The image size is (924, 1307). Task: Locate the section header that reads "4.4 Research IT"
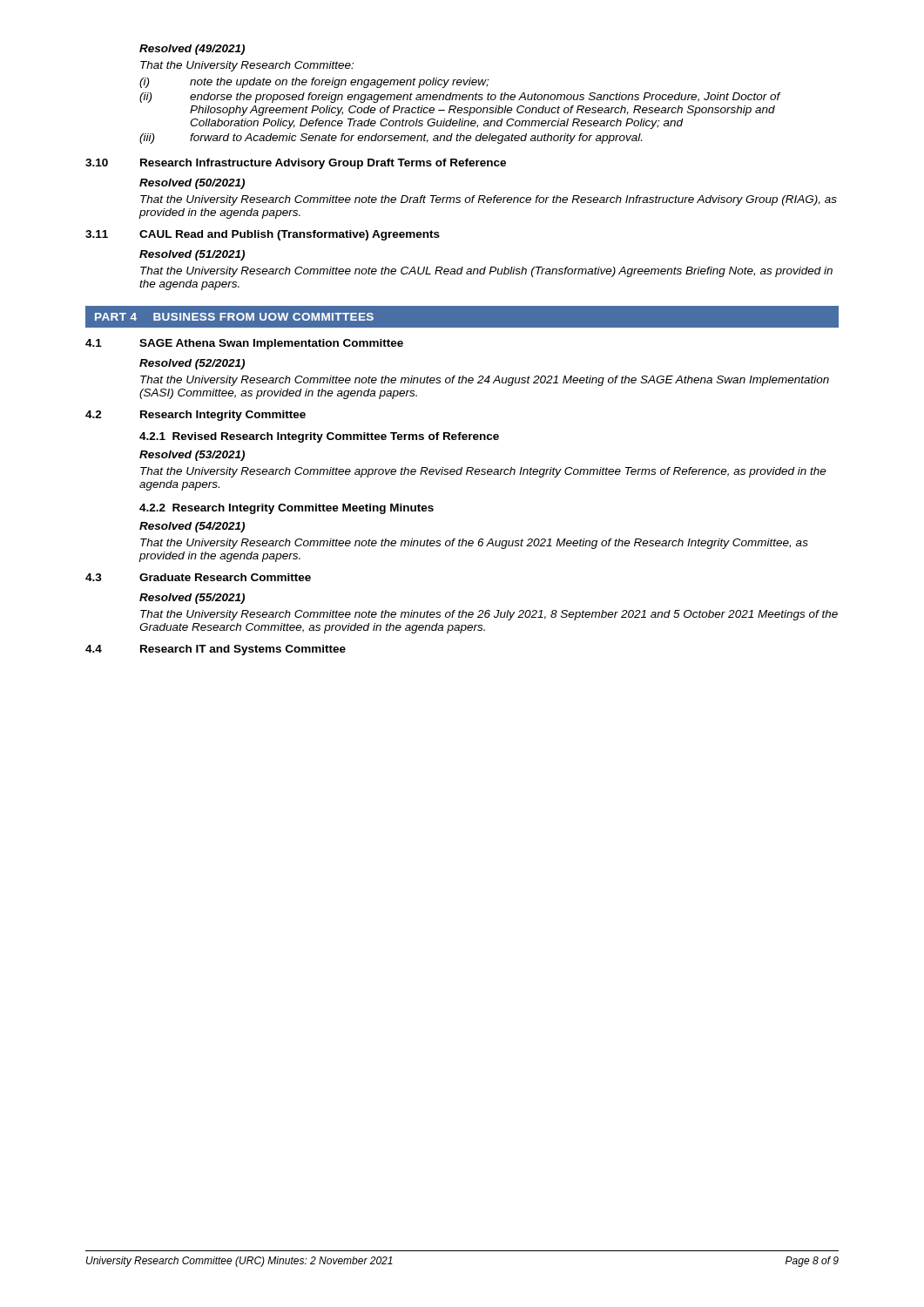click(x=216, y=649)
